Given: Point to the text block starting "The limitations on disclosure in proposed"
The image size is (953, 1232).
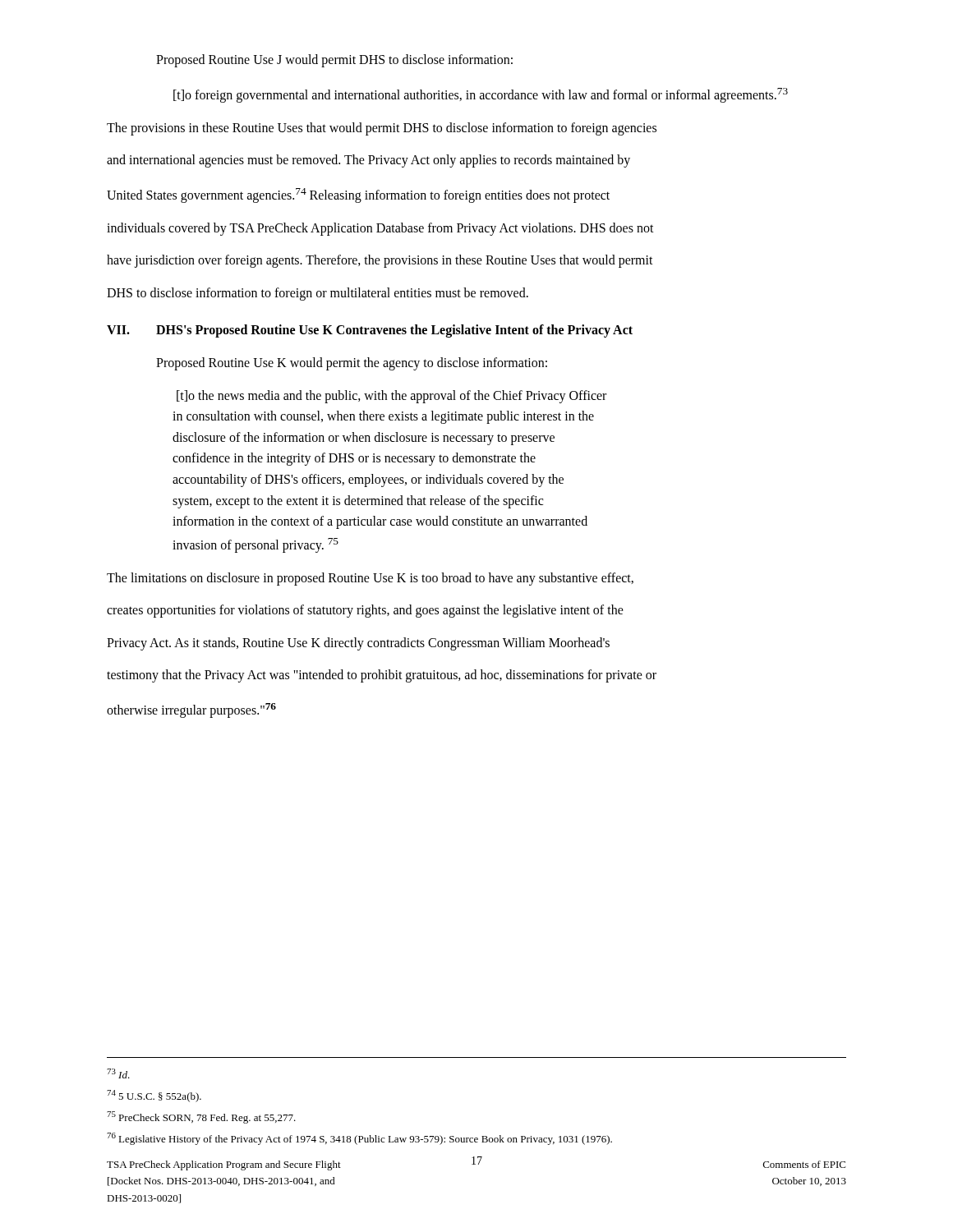Looking at the screenshot, I should (476, 644).
